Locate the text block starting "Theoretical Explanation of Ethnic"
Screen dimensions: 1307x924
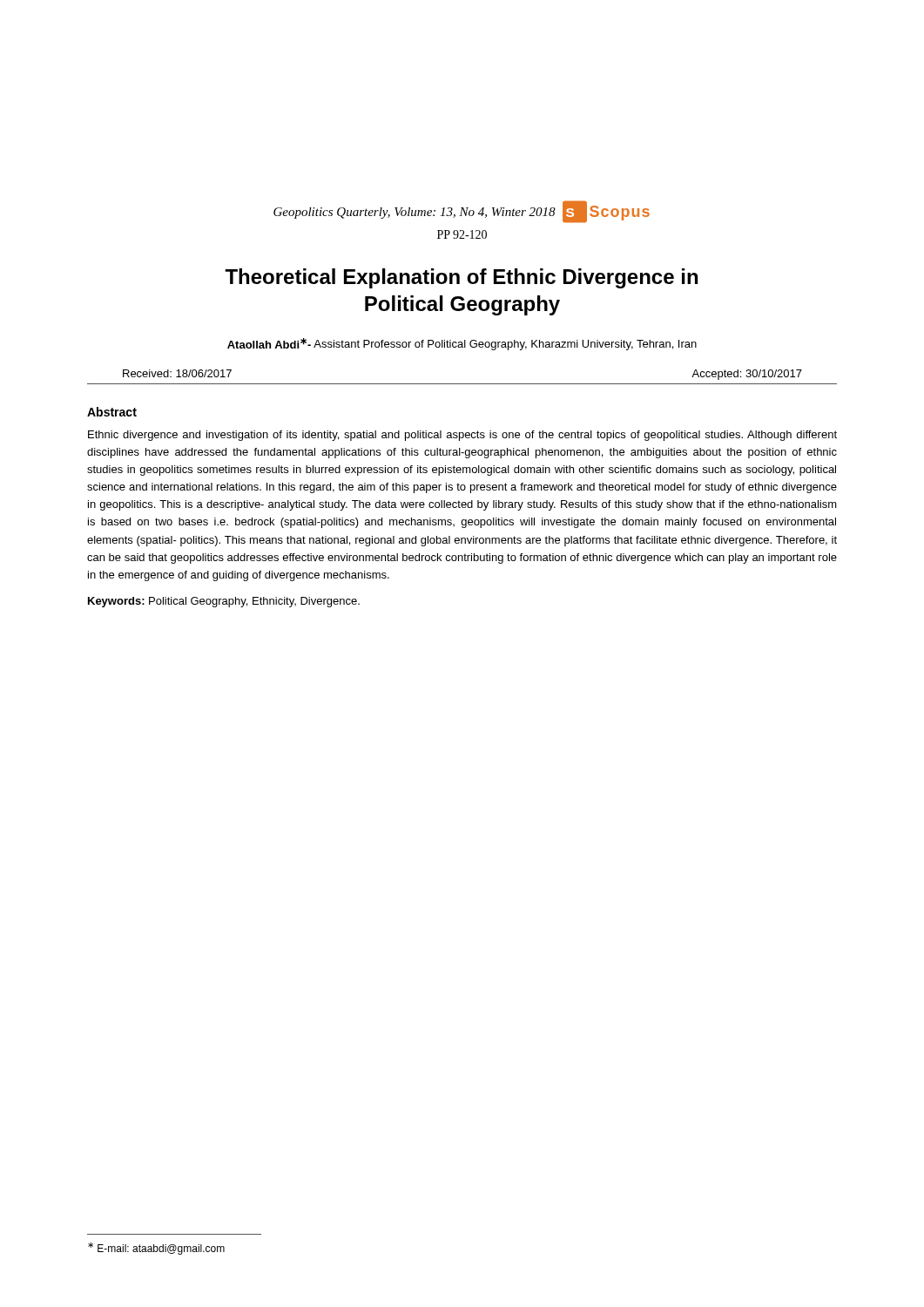(x=462, y=290)
